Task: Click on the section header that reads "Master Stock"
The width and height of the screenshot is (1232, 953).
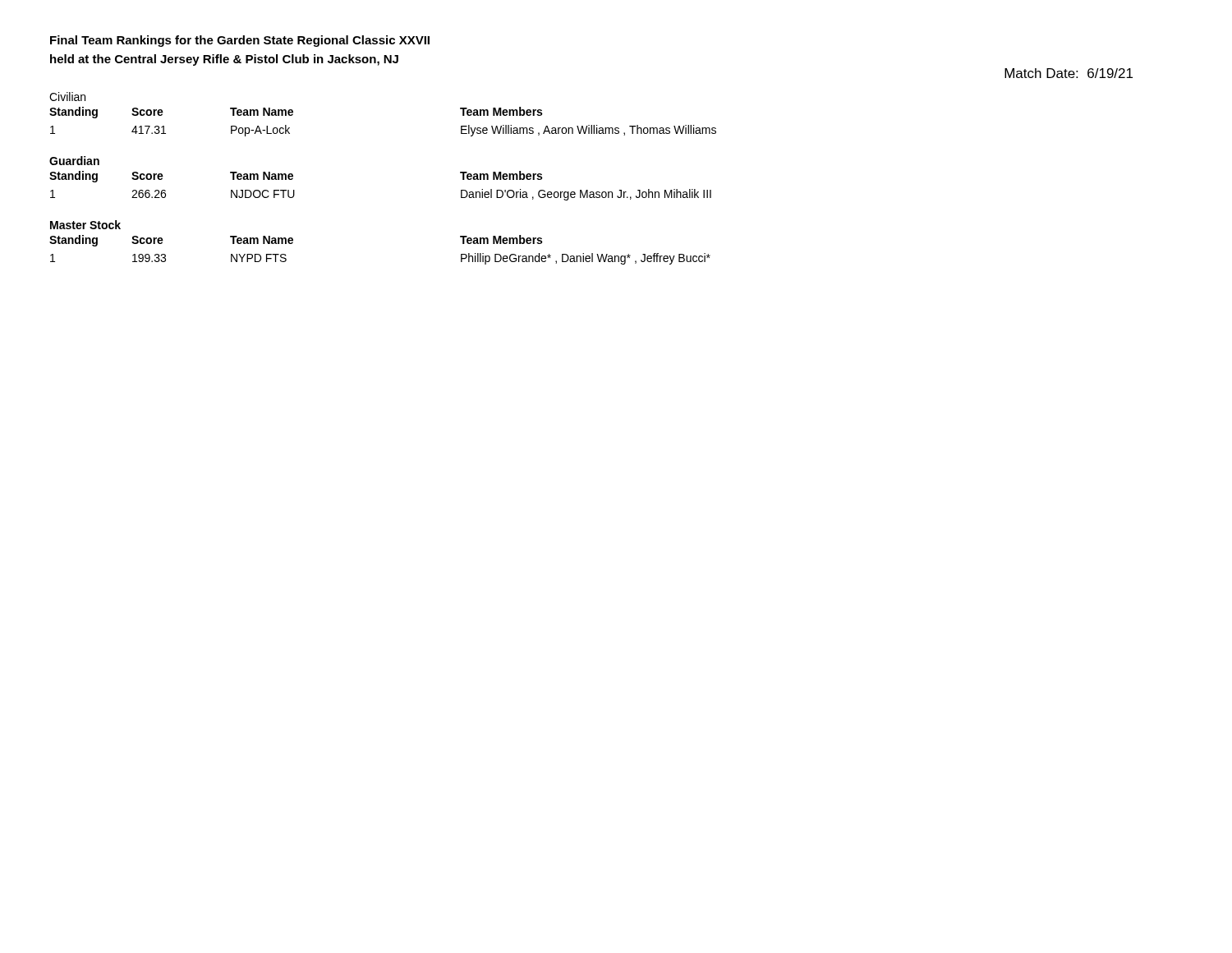Action: (85, 225)
